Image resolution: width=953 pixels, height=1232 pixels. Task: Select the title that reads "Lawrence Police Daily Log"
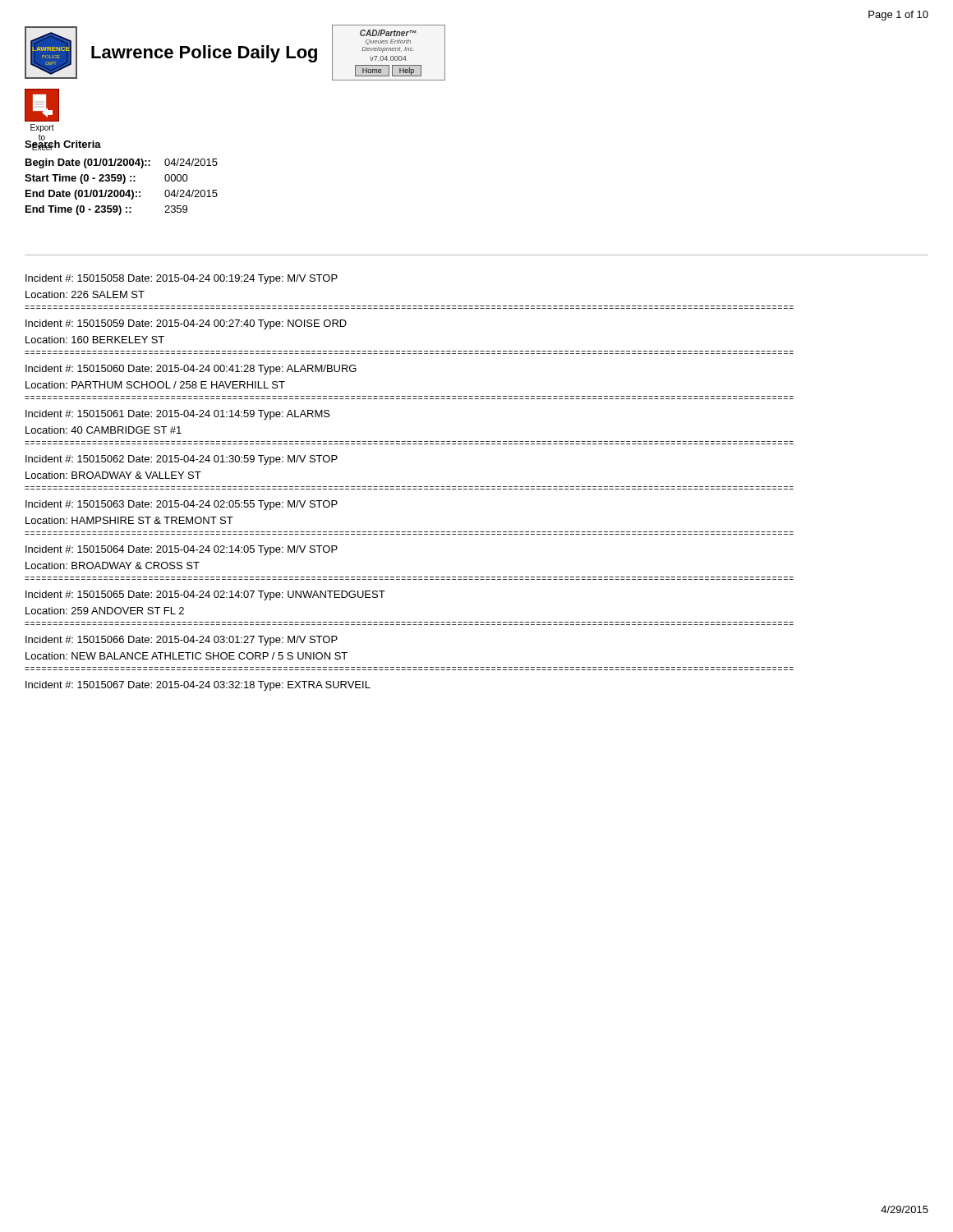[x=204, y=52]
